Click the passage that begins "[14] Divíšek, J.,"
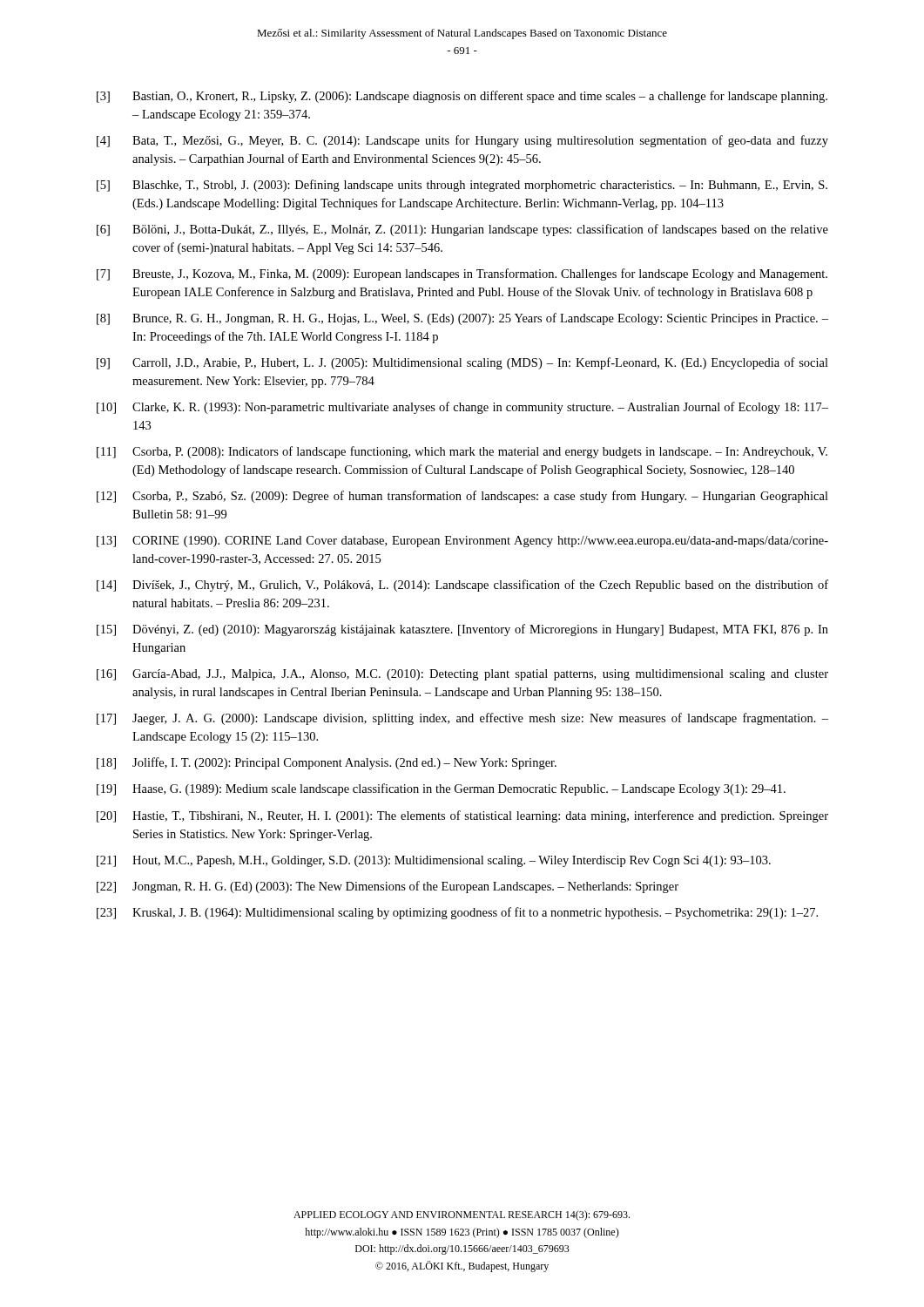The image size is (924, 1307). click(x=462, y=595)
